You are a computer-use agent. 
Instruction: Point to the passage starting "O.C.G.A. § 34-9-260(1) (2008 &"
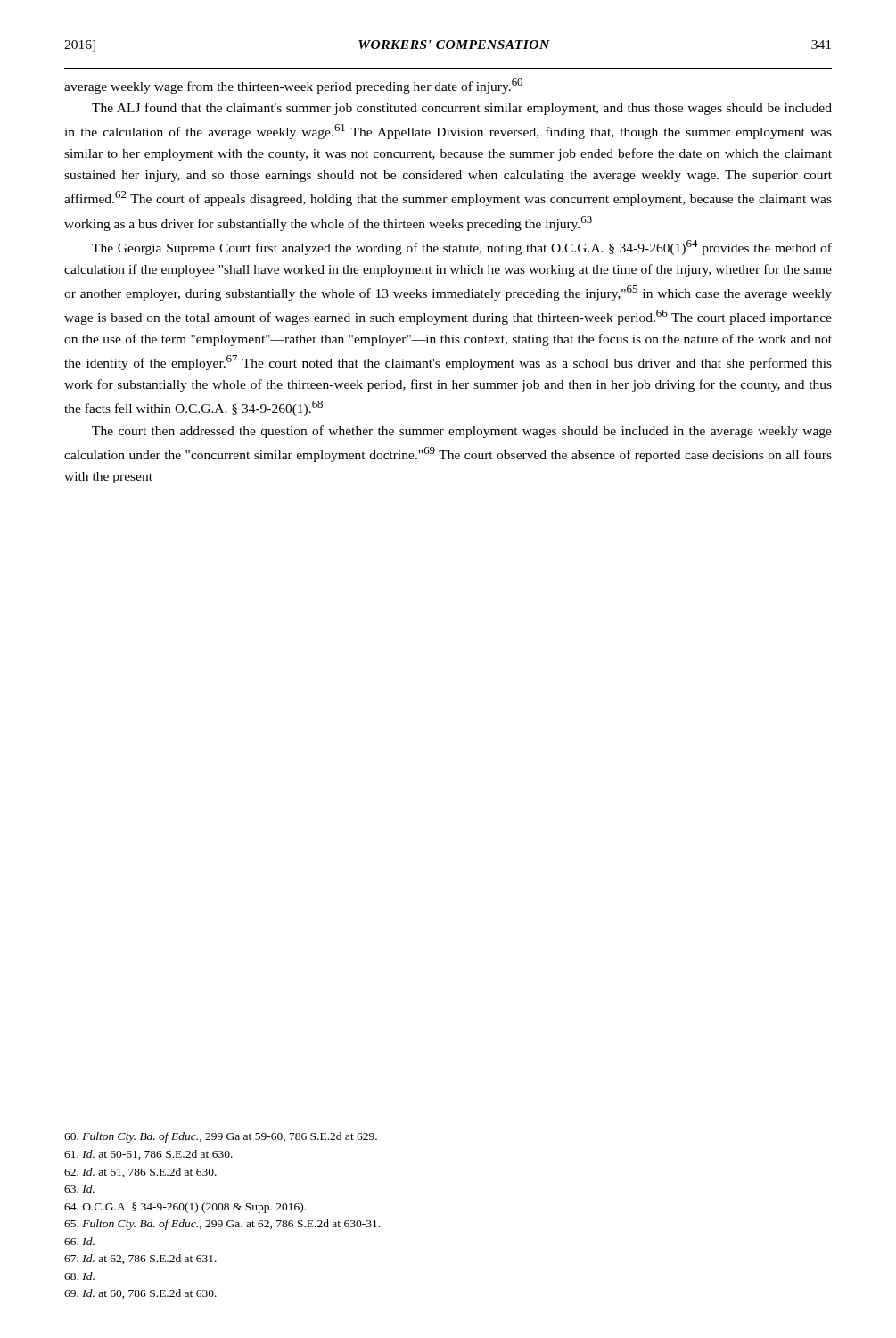pos(185,1208)
